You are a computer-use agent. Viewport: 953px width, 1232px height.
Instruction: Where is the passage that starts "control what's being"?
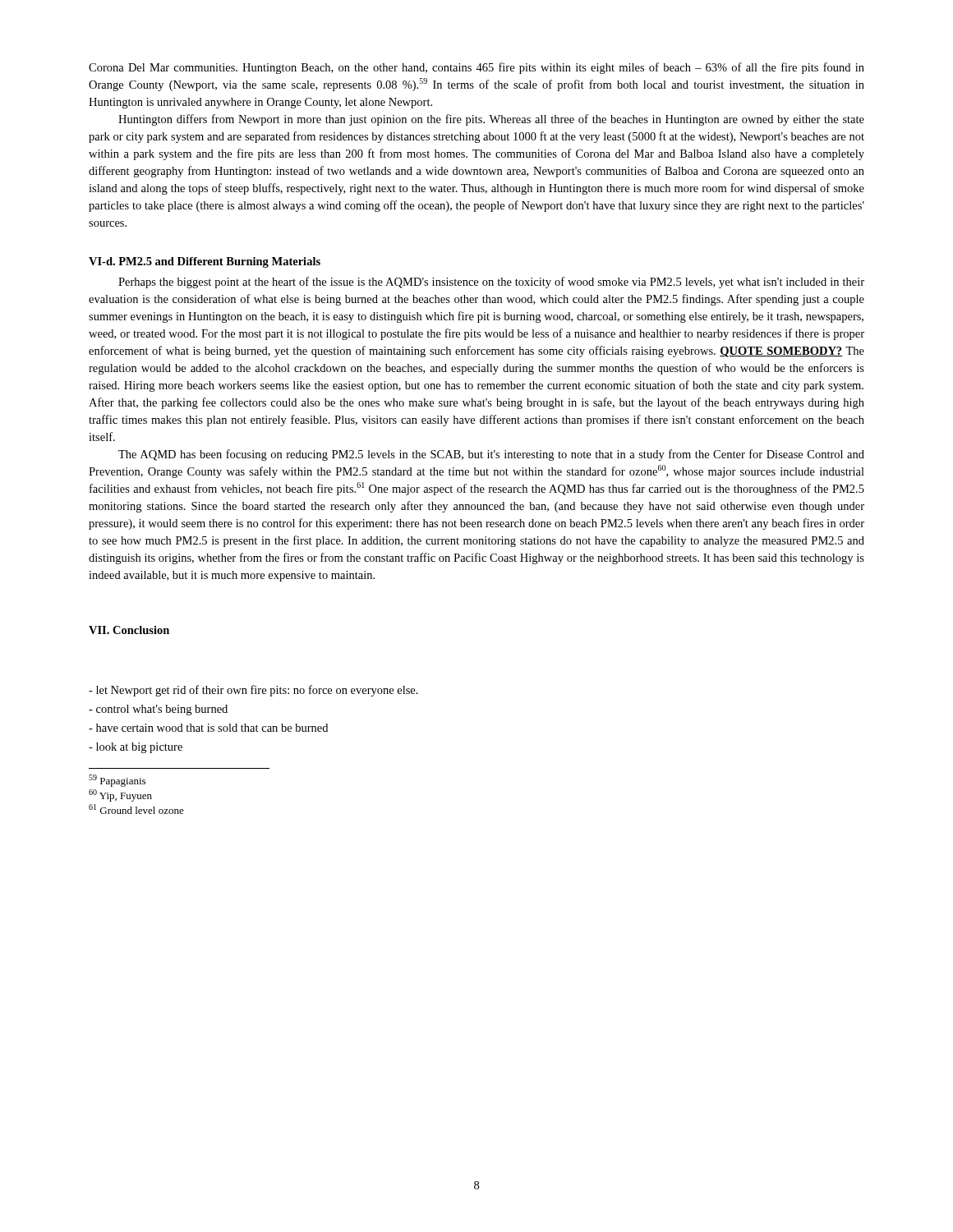tap(158, 709)
